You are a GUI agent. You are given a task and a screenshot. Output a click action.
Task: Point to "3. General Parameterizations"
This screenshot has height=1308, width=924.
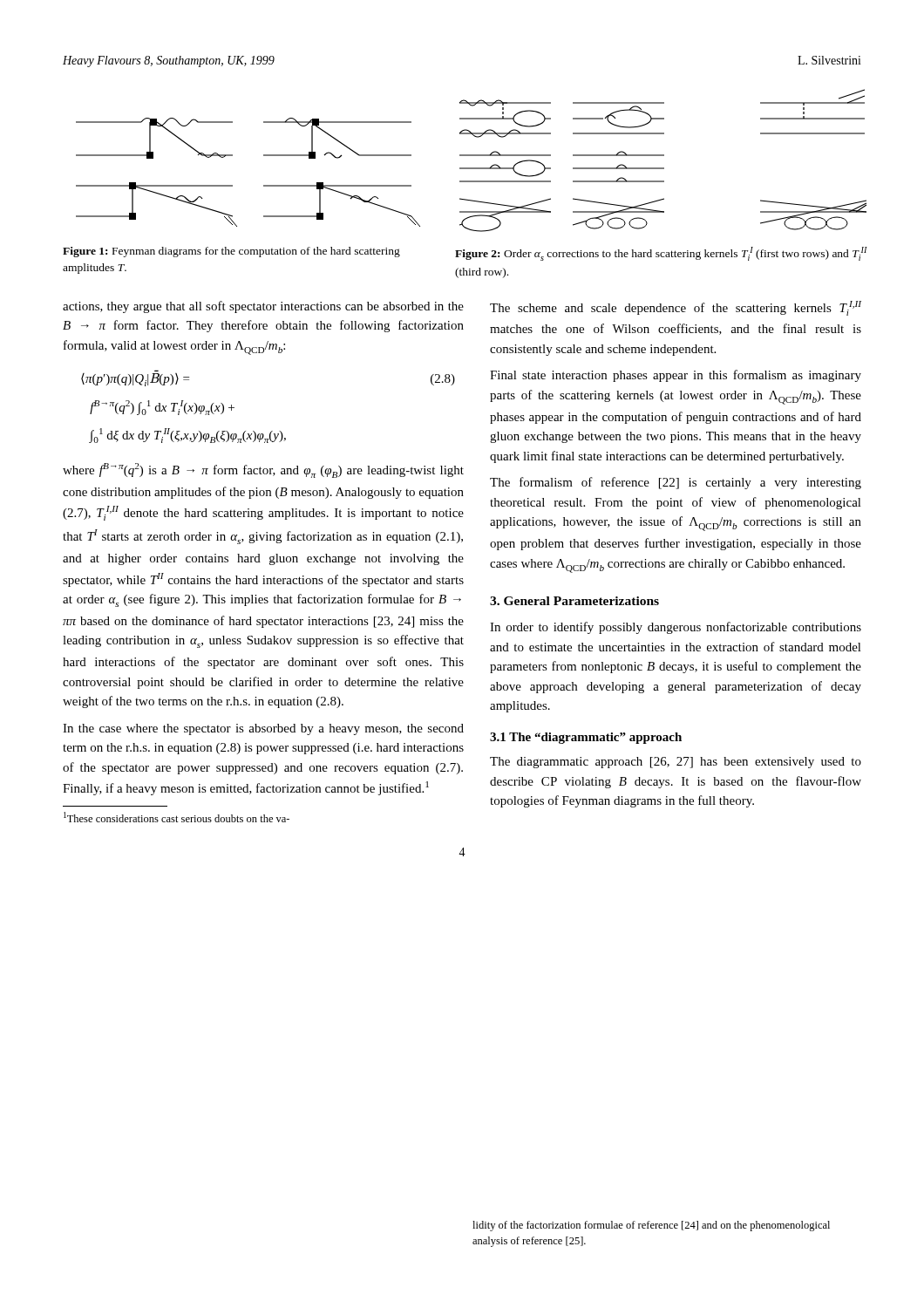point(574,600)
